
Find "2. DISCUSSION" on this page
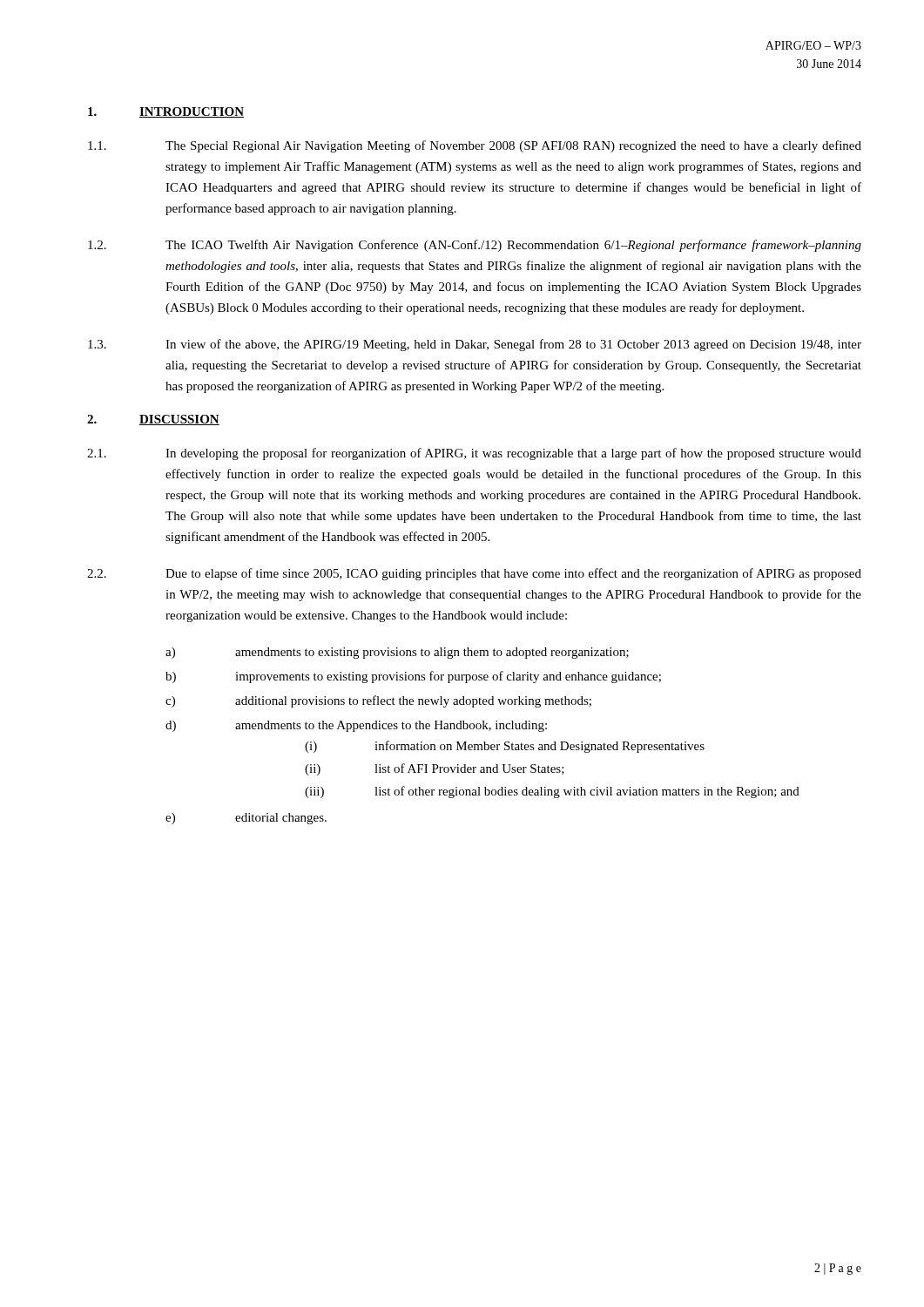(x=153, y=420)
